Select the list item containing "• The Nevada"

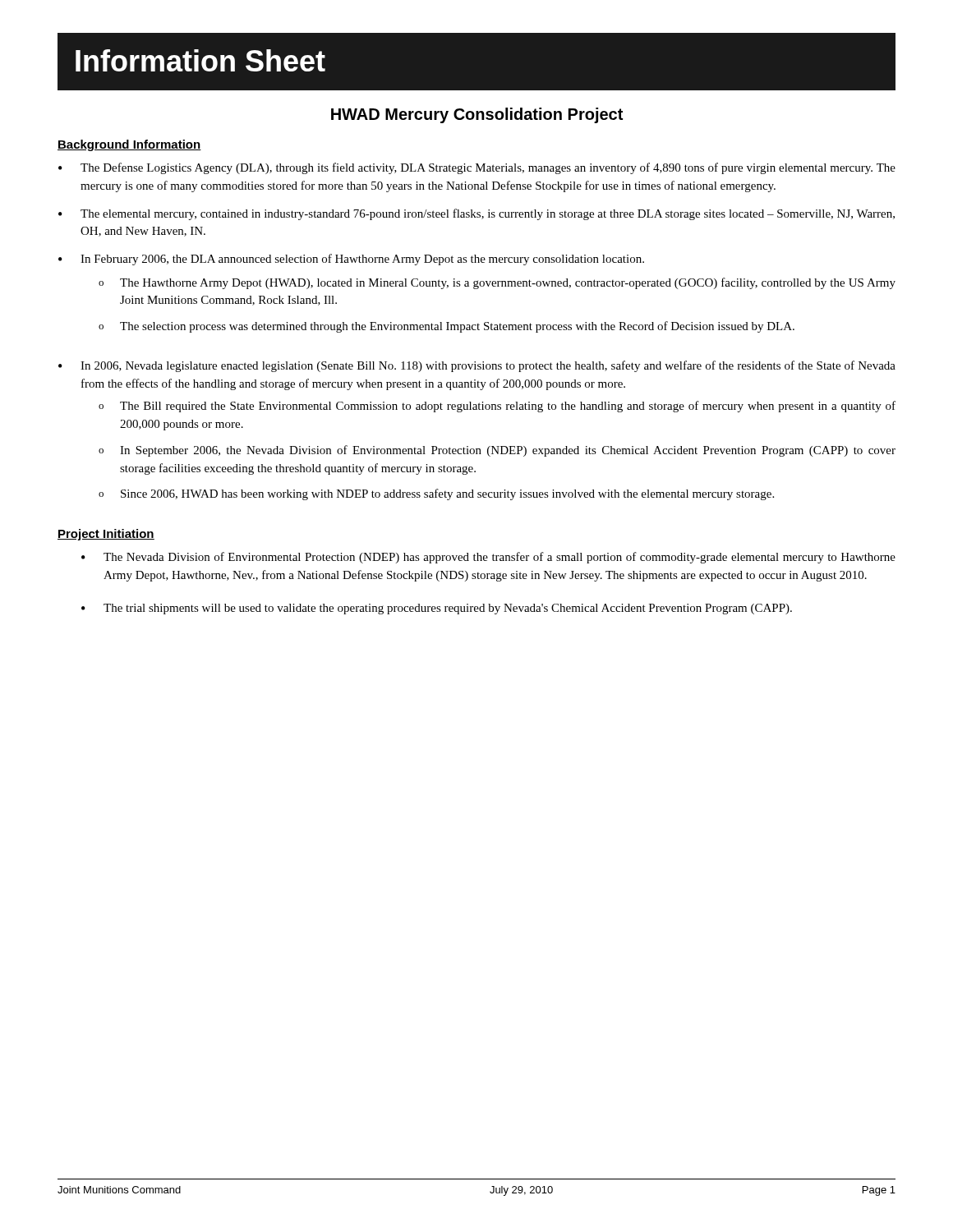point(488,567)
